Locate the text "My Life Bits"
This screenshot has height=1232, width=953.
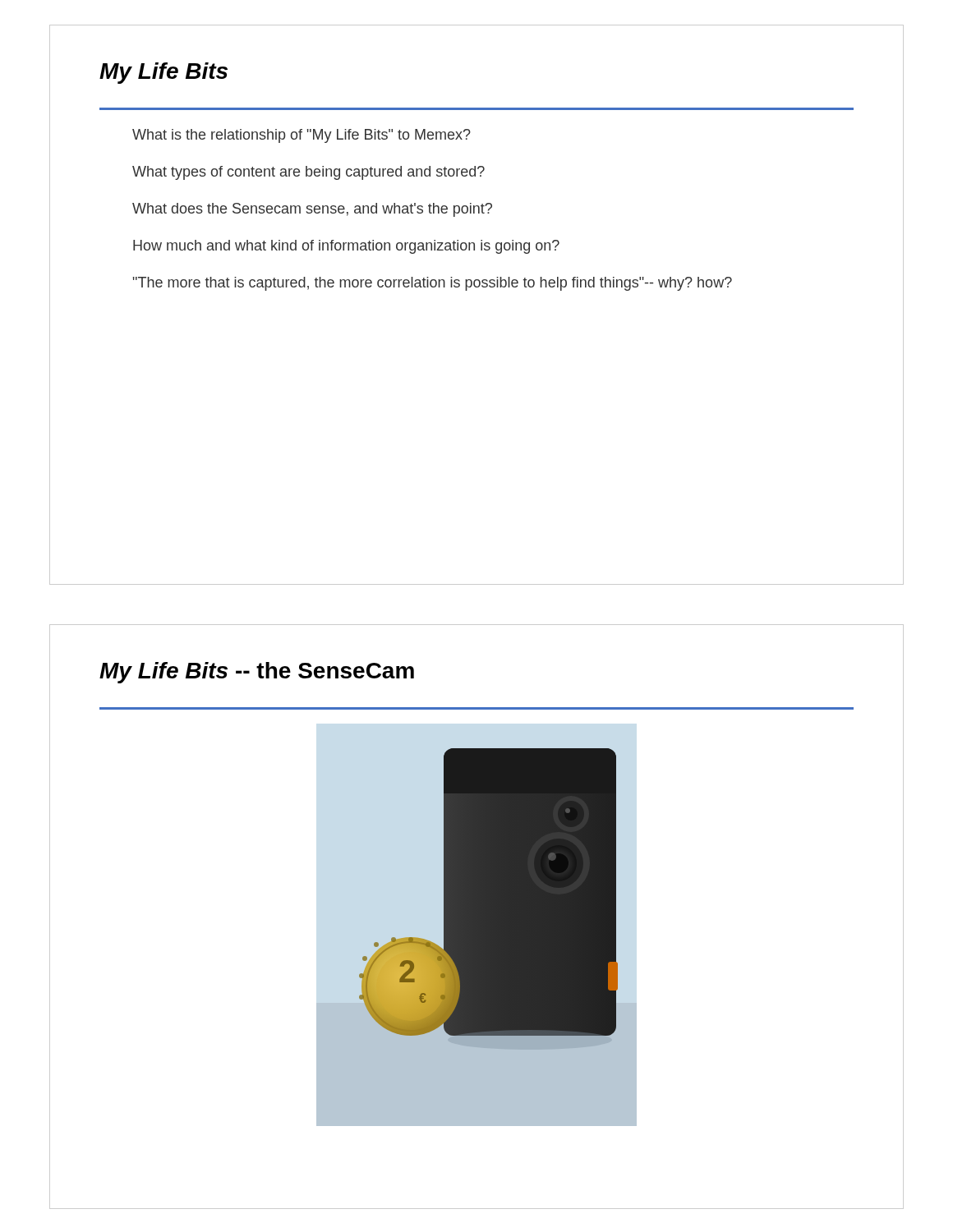[x=164, y=71]
